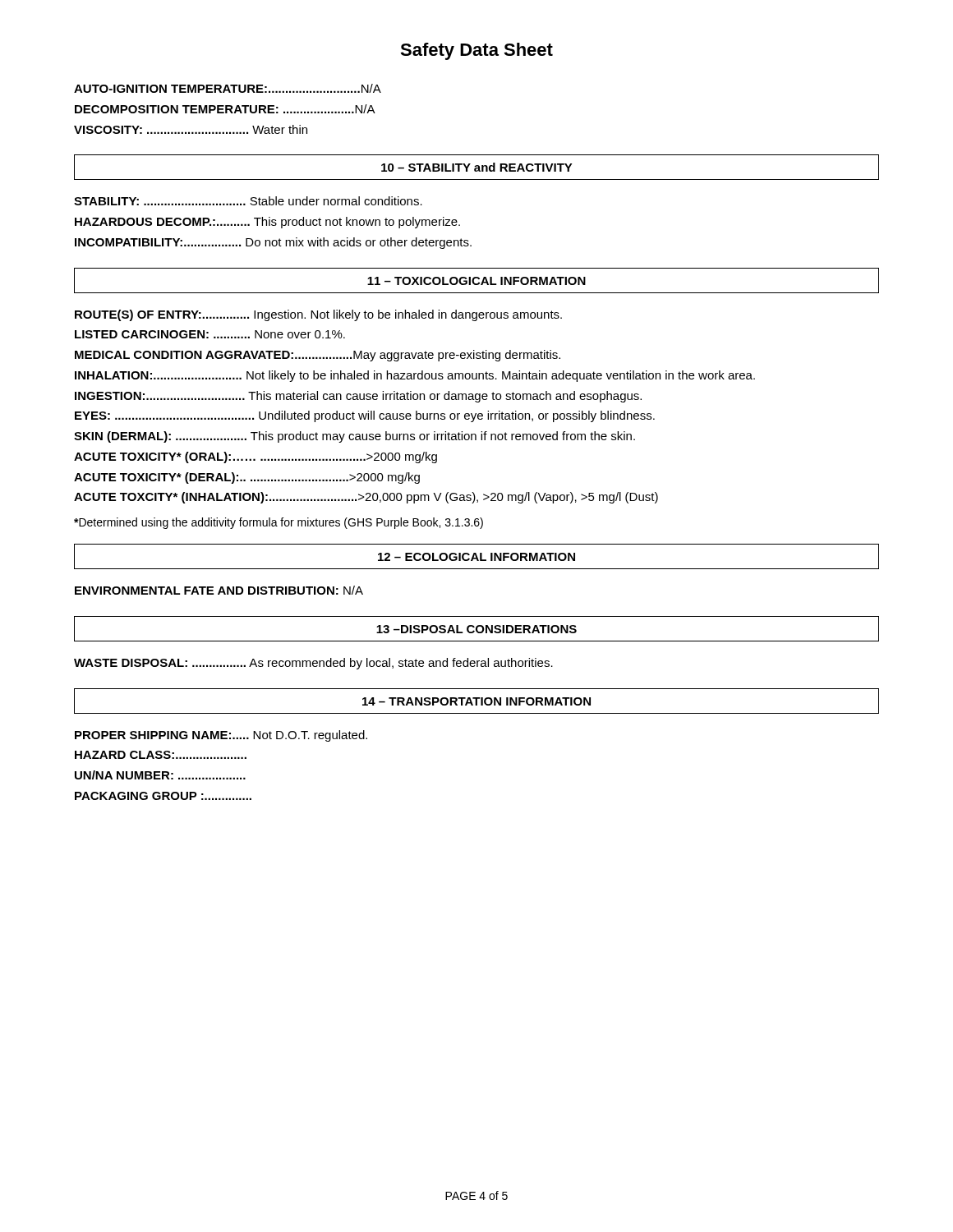This screenshot has width=953, height=1232.
Task: Click on the element starting "11 – TOXICOLOGICAL"
Action: [x=476, y=280]
